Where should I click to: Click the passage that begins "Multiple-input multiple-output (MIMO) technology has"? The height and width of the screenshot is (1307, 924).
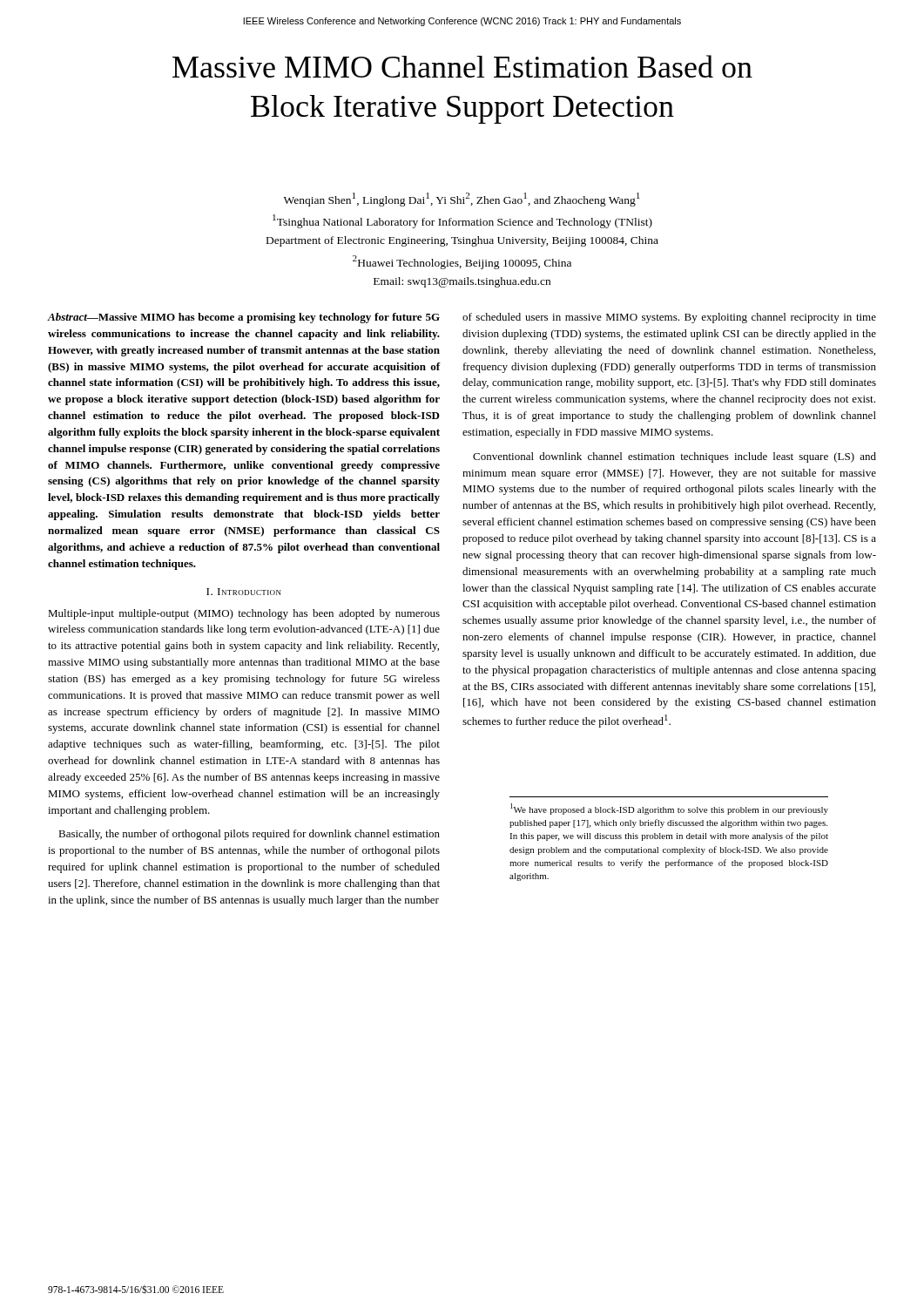tap(244, 757)
